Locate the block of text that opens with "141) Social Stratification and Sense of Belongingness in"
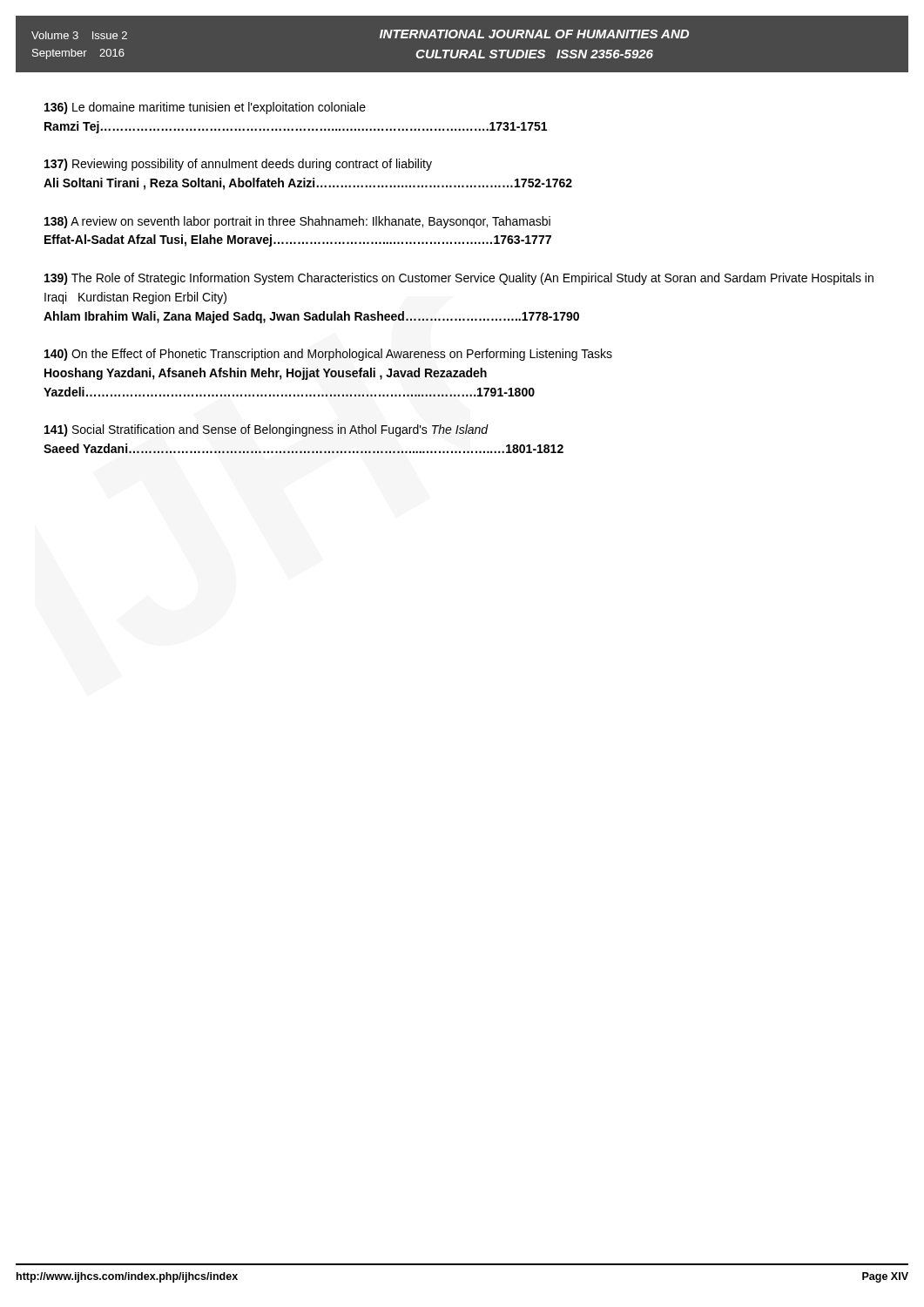Viewport: 924px width, 1307px height. point(462,440)
